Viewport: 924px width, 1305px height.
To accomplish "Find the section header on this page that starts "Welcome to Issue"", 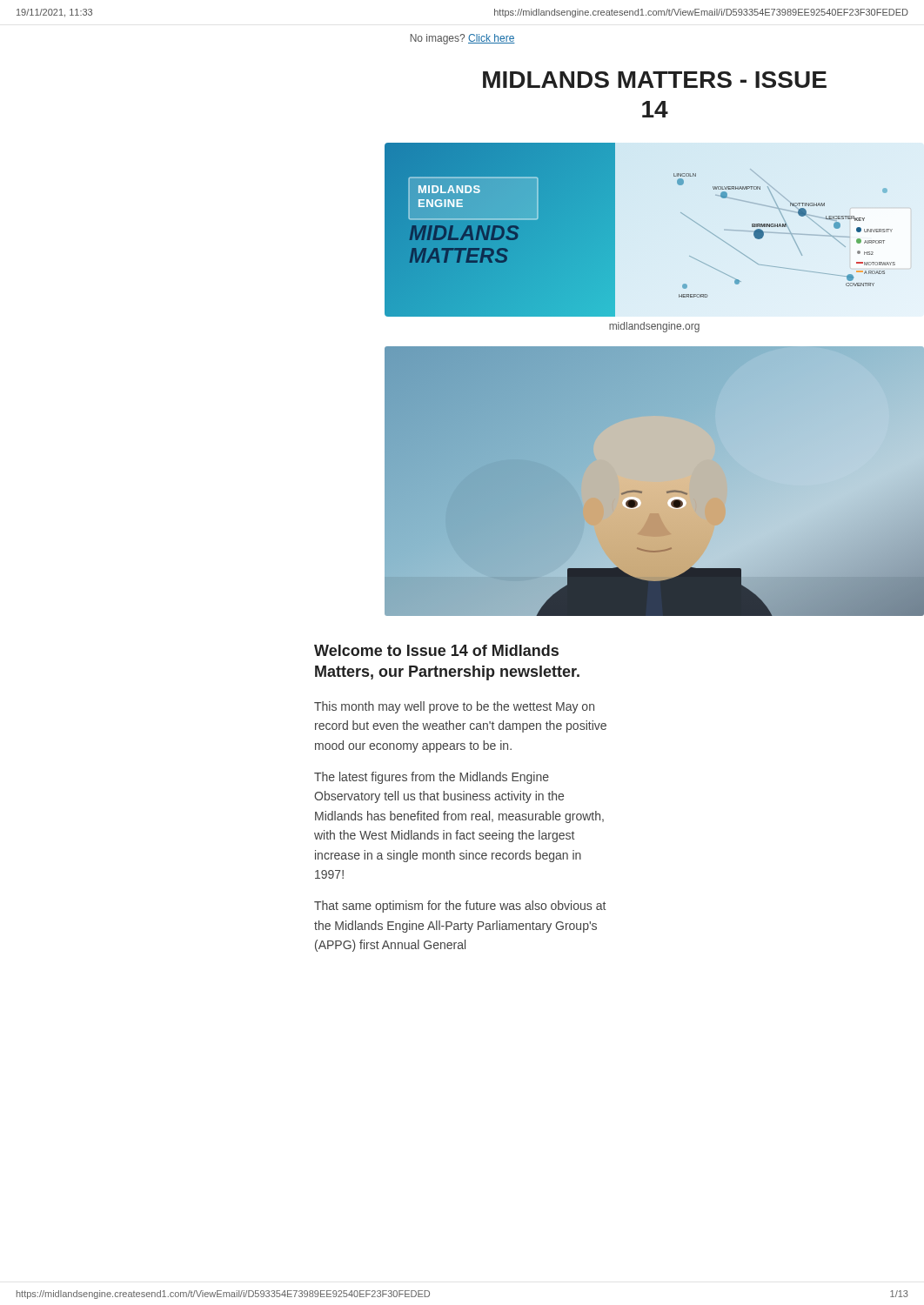I will click(x=447, y=662).
